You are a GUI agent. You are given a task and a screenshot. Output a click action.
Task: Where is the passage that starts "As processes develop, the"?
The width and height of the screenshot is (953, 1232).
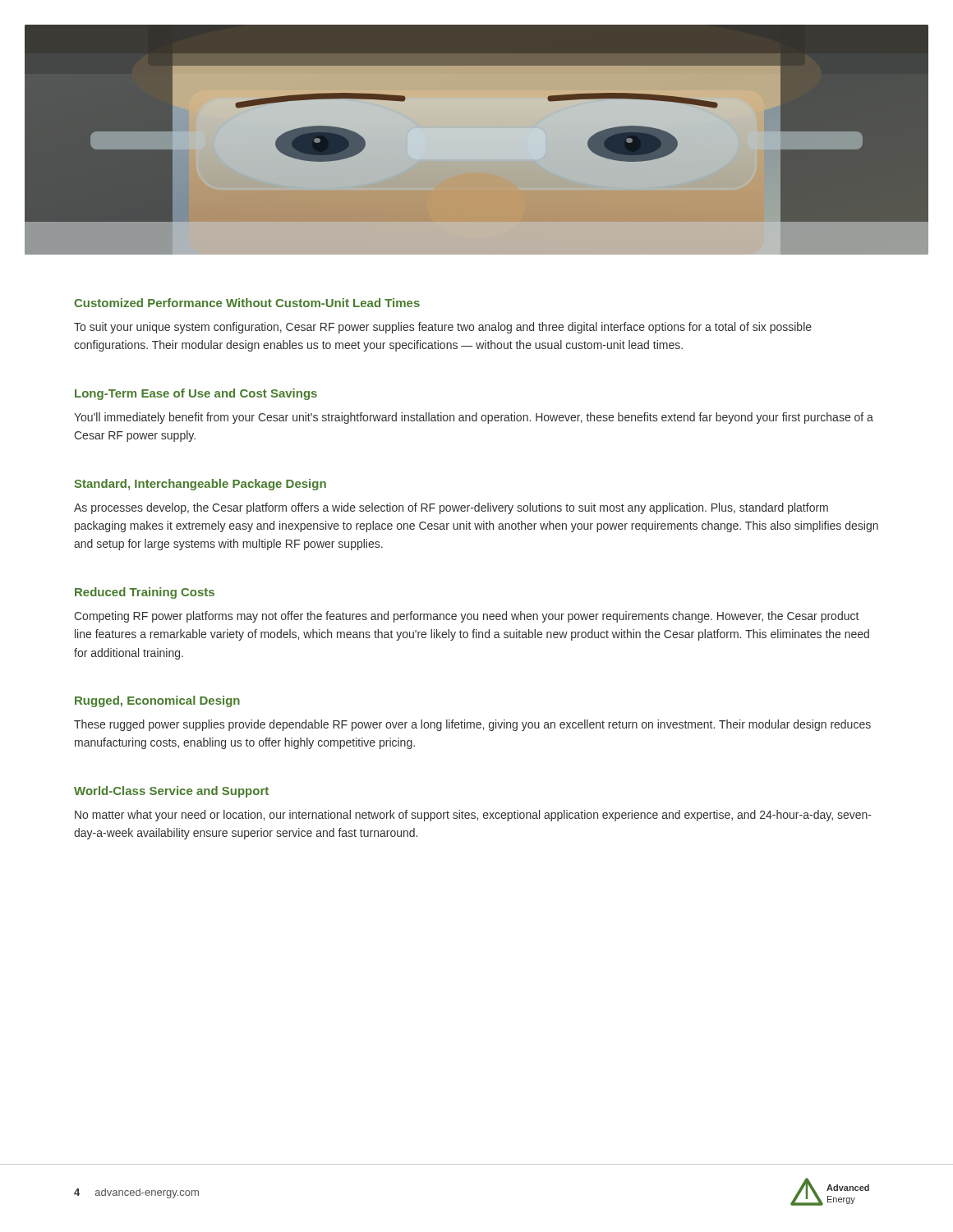click(476, 526)
